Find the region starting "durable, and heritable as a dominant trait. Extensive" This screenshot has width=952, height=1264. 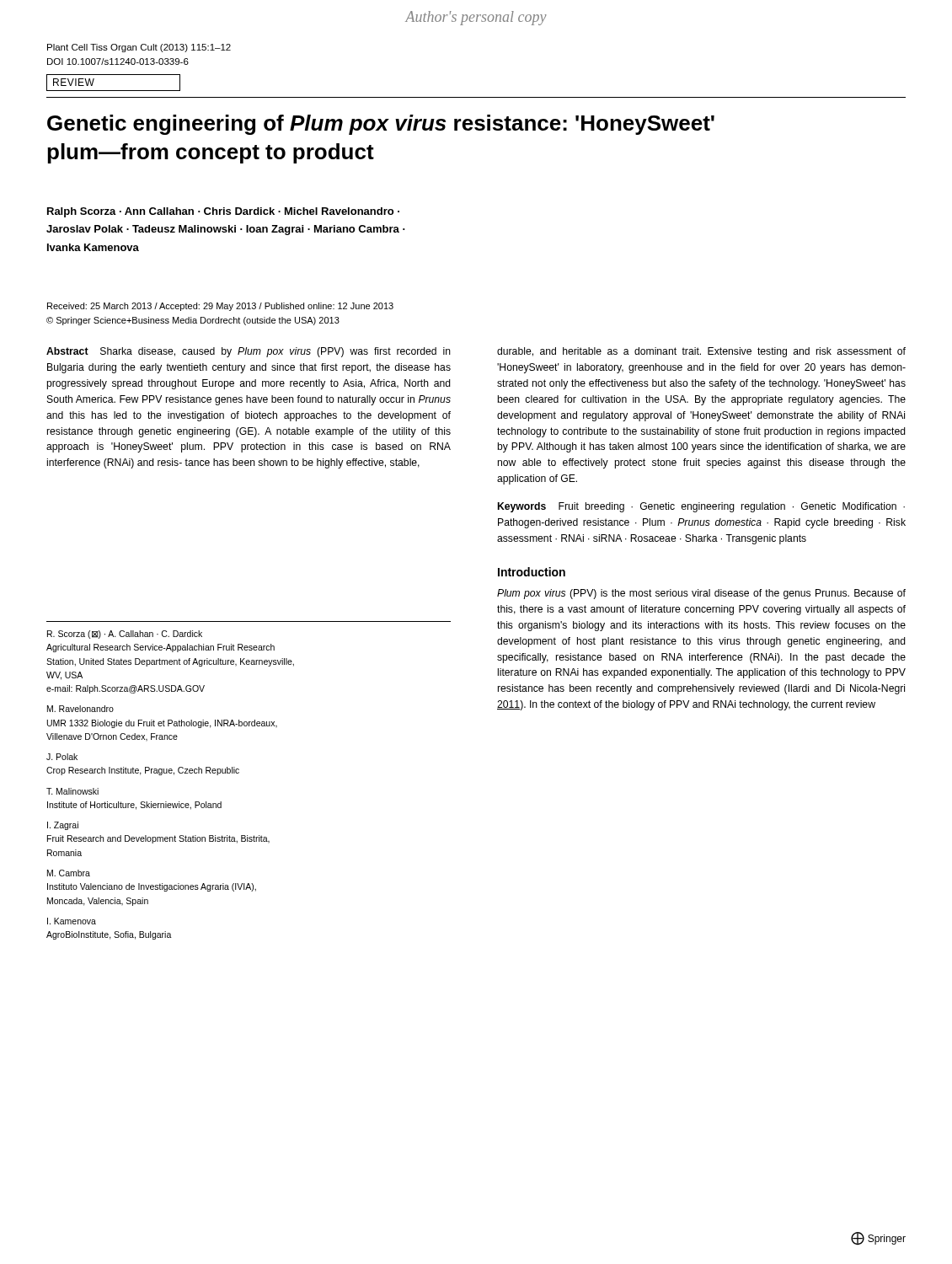(701, 415)
